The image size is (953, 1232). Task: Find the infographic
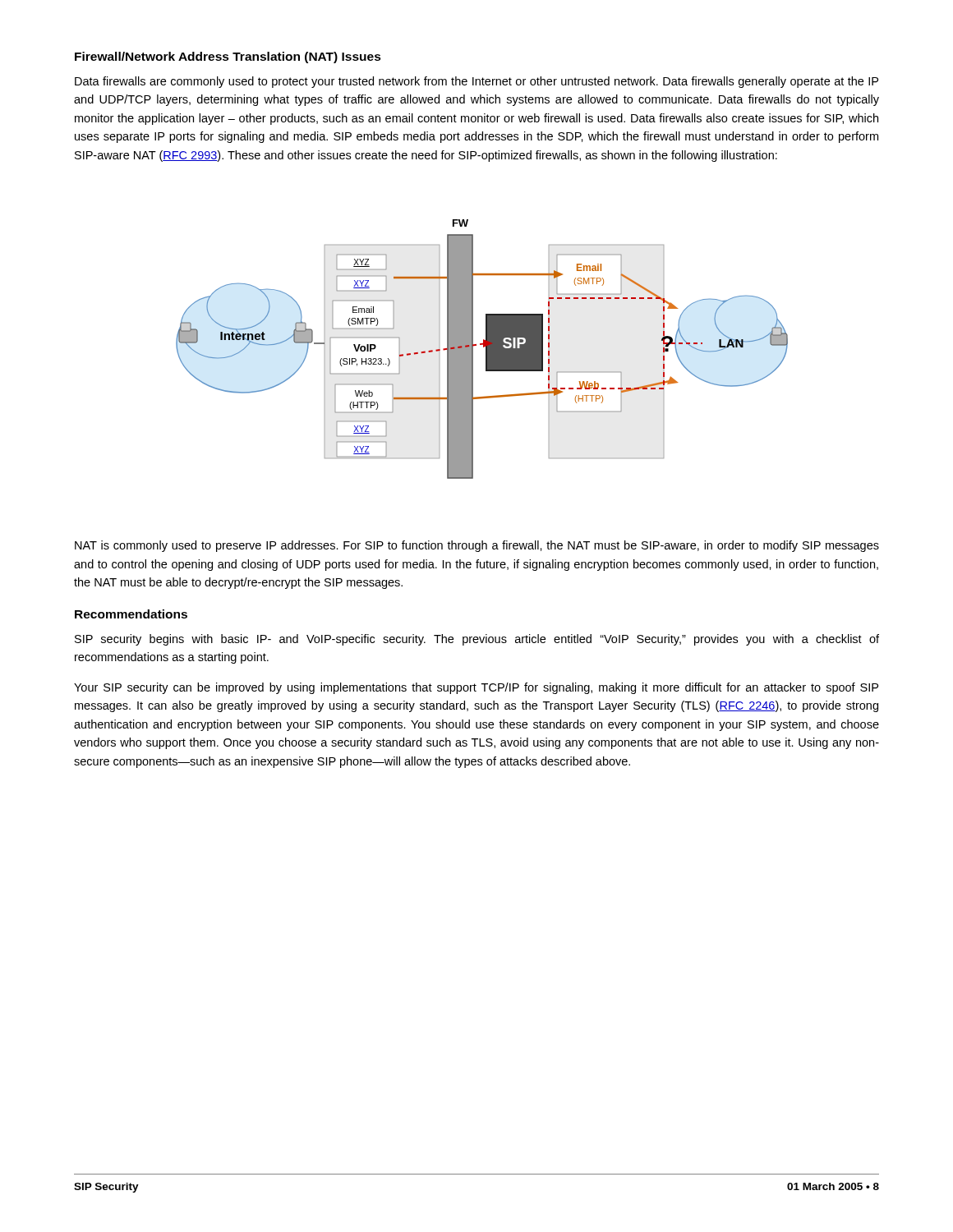[476, 345]
